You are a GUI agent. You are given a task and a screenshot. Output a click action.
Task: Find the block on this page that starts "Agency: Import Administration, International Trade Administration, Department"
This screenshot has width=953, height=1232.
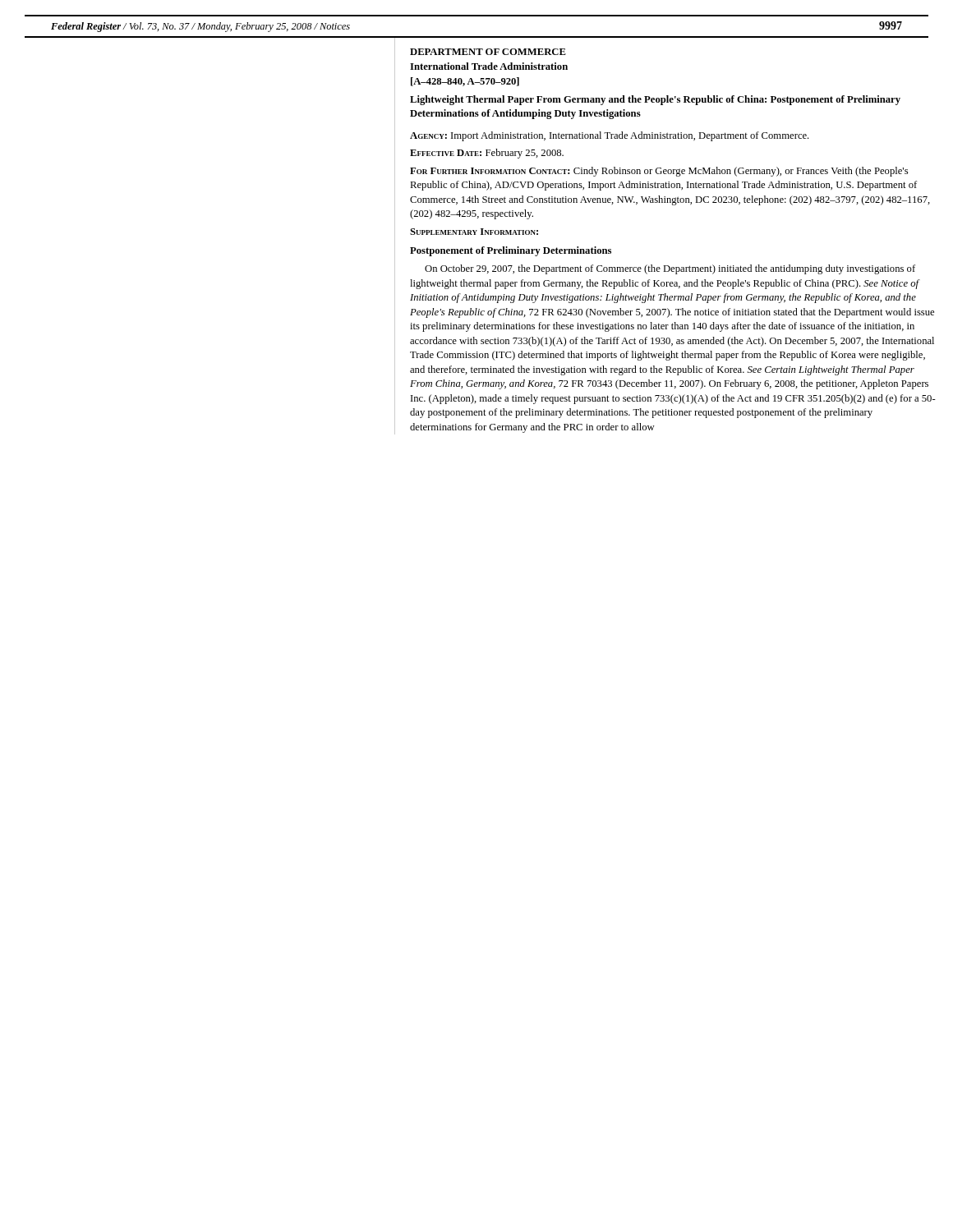610,135
